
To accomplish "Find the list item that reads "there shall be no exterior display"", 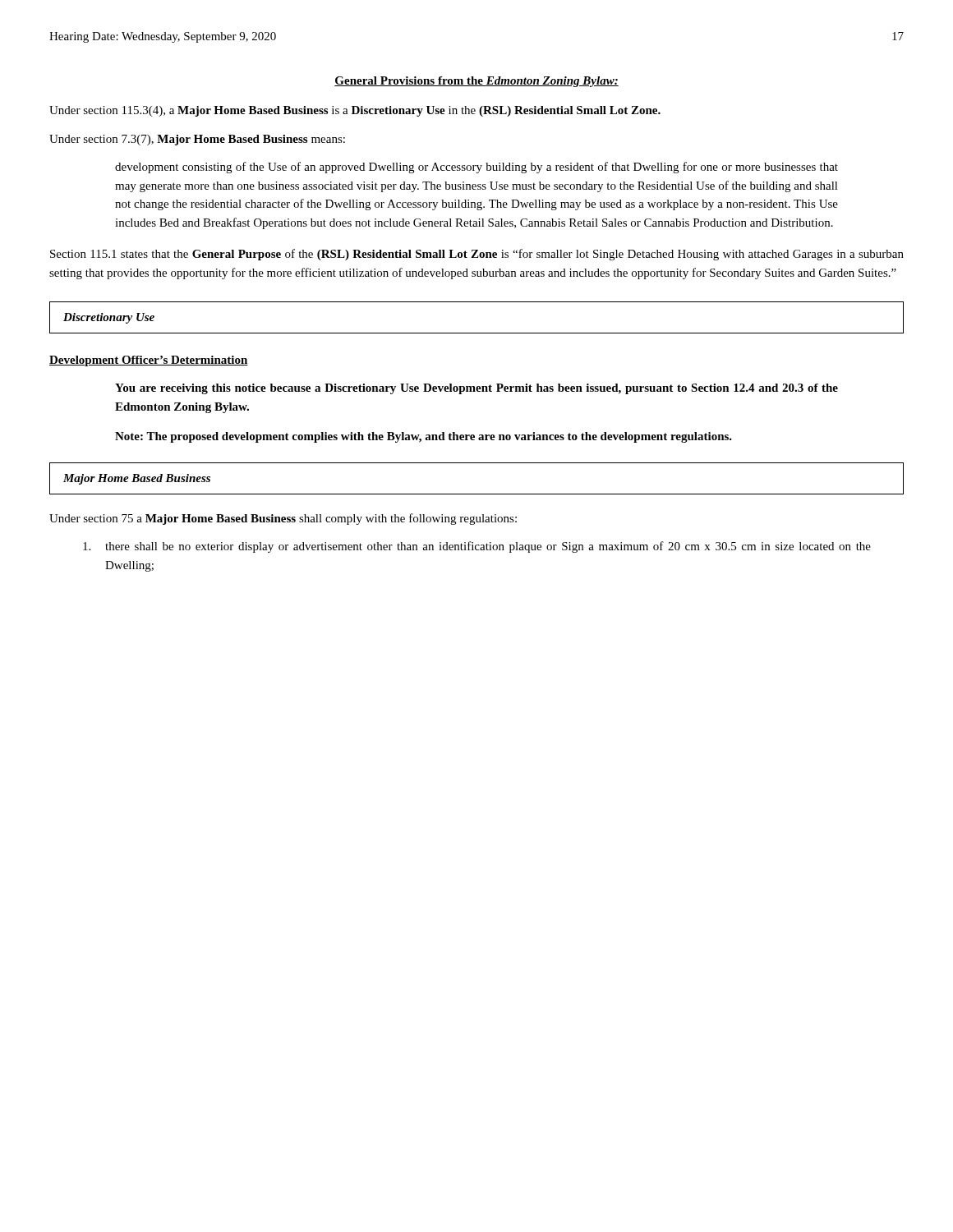I will pyautogui.click(x=476, y=556).
